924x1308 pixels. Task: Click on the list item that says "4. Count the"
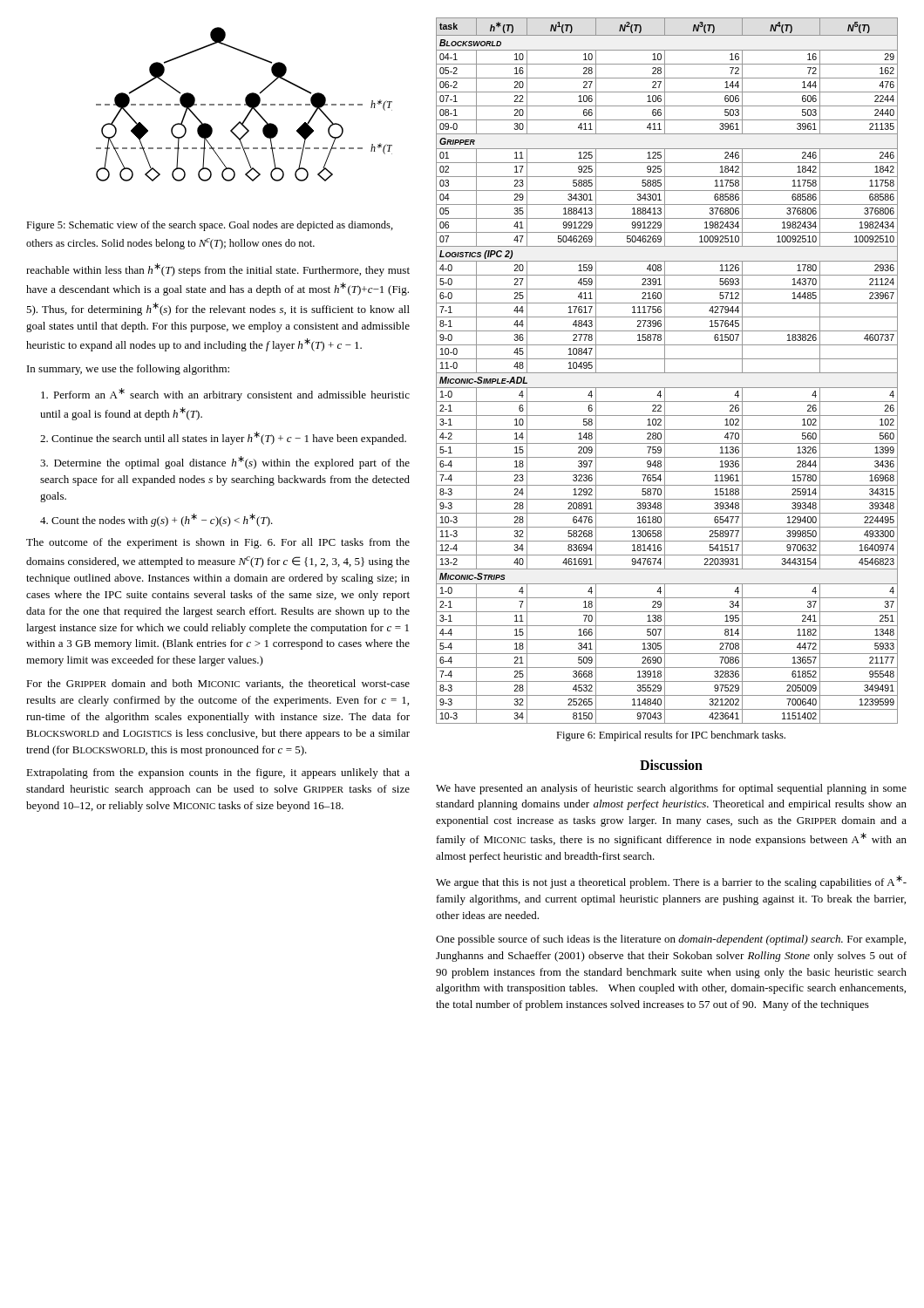click(x=157, y=519)
